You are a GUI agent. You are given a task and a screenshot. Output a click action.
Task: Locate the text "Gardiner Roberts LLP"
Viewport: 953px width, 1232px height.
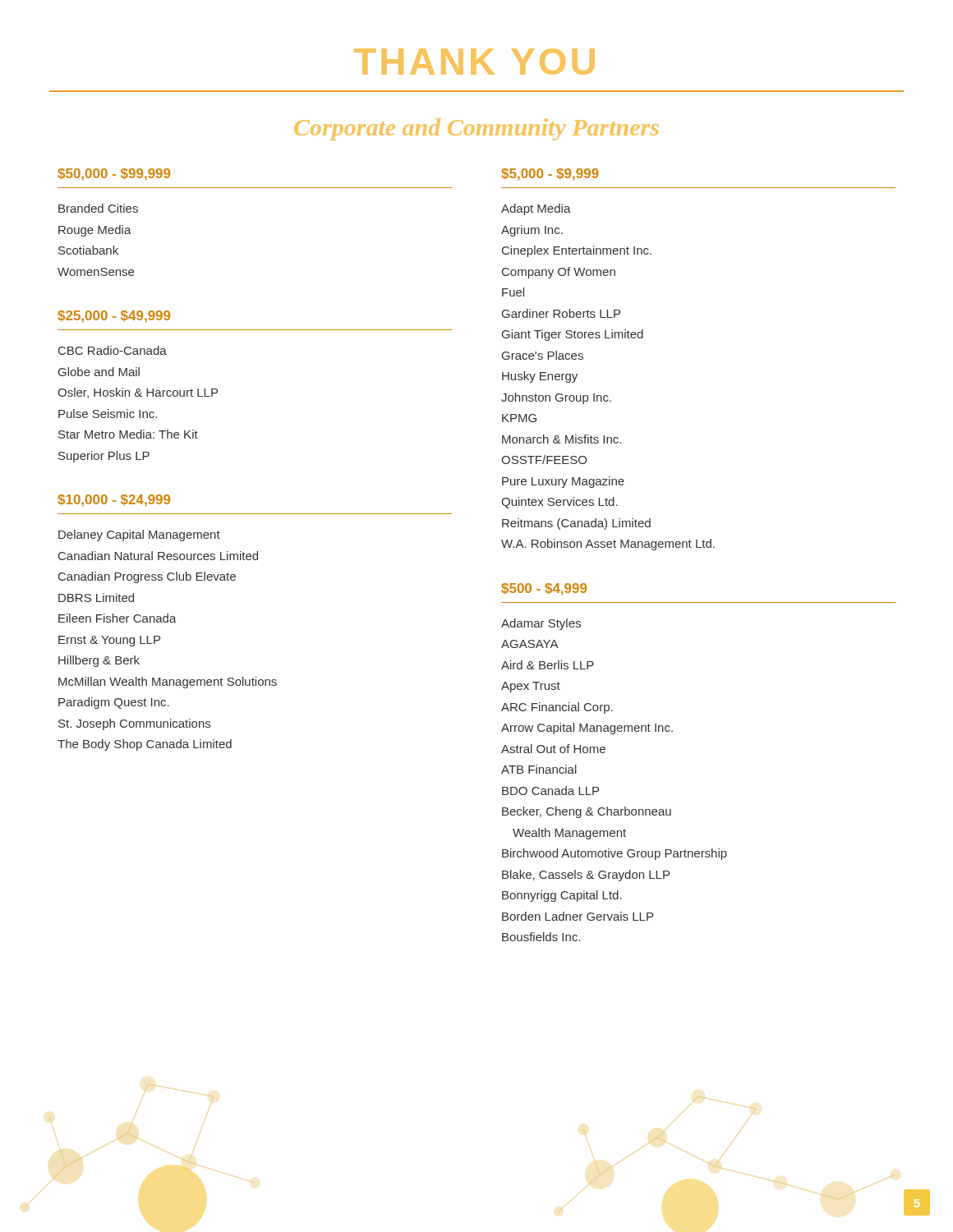click(561, 313)
